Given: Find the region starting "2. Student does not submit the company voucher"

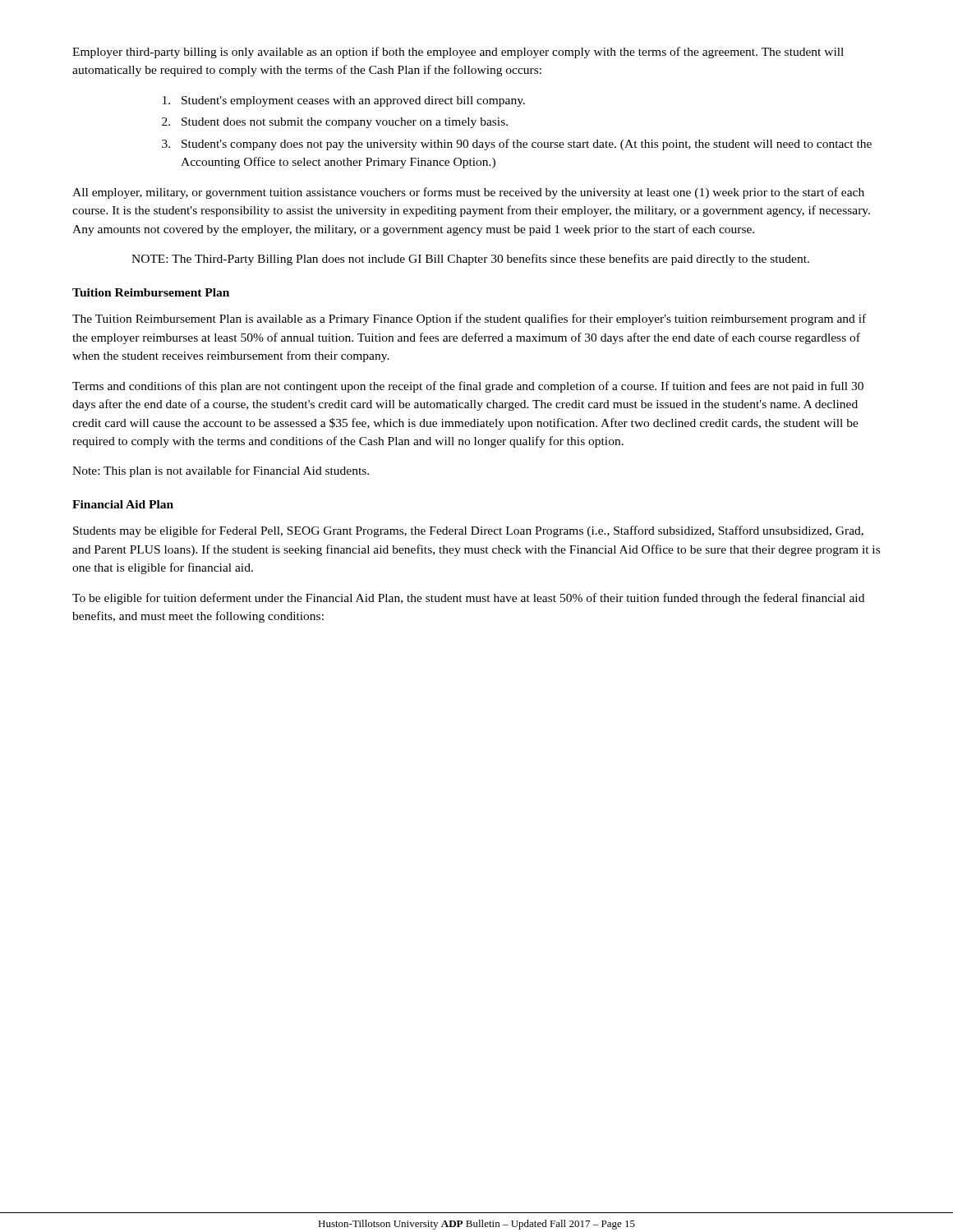Looking at the screenshot, I should coord(506,122).
